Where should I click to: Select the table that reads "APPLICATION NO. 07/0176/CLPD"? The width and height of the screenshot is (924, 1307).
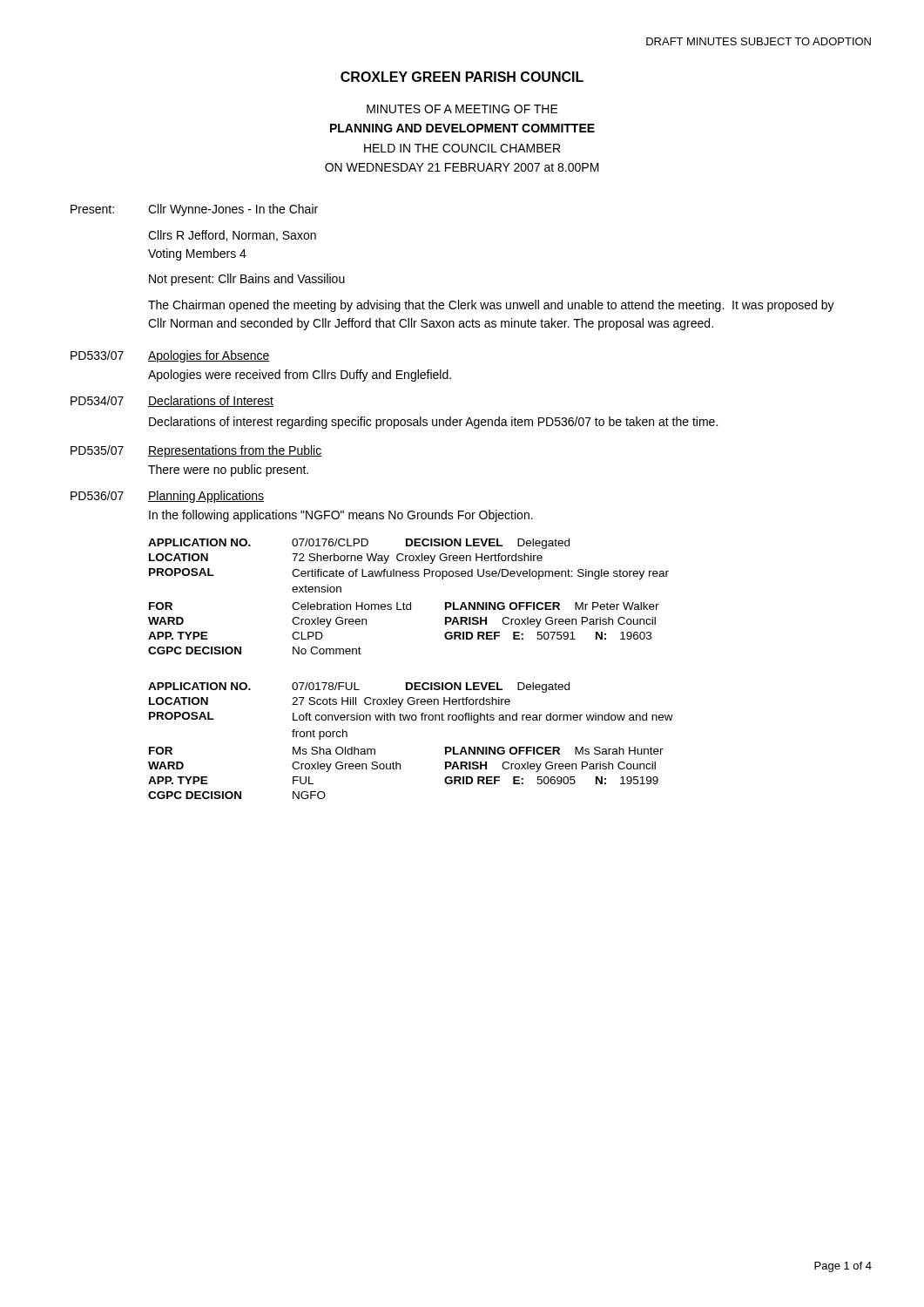pyautogui.click(x=501, y=596)
